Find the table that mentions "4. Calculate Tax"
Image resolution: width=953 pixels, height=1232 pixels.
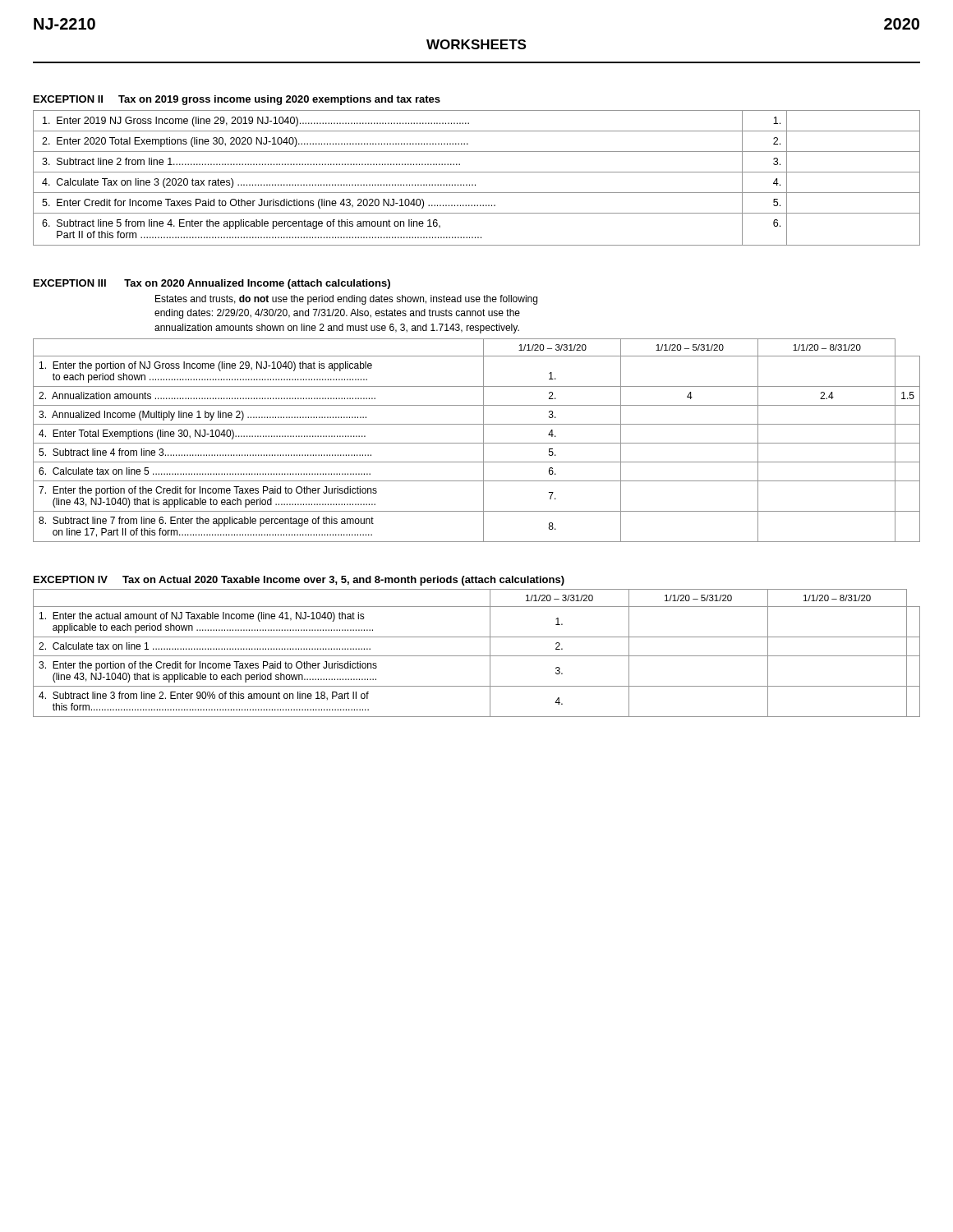point(476,178)
